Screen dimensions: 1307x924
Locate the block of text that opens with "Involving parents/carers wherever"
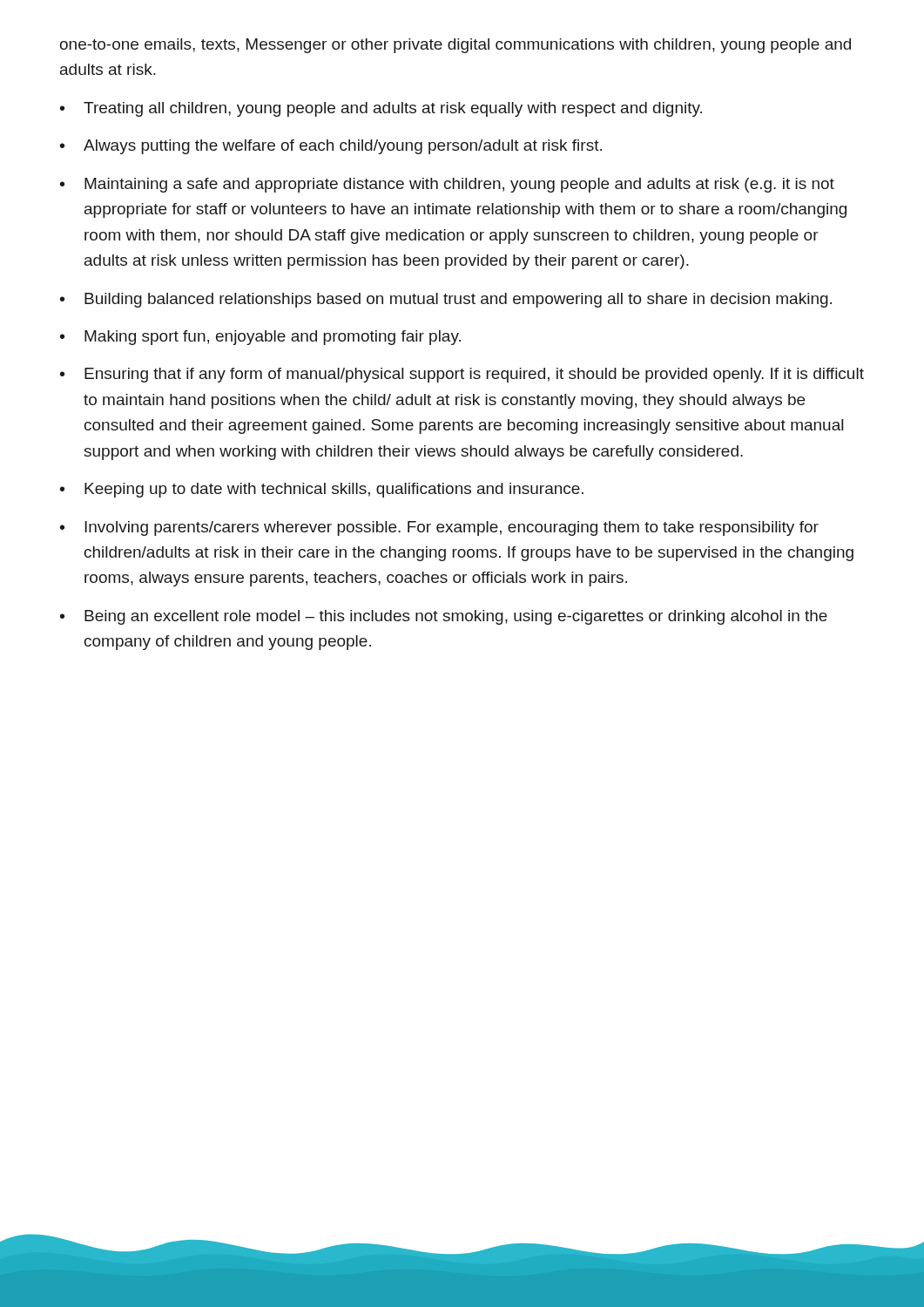pyautogui.click(x=469, y=552)
